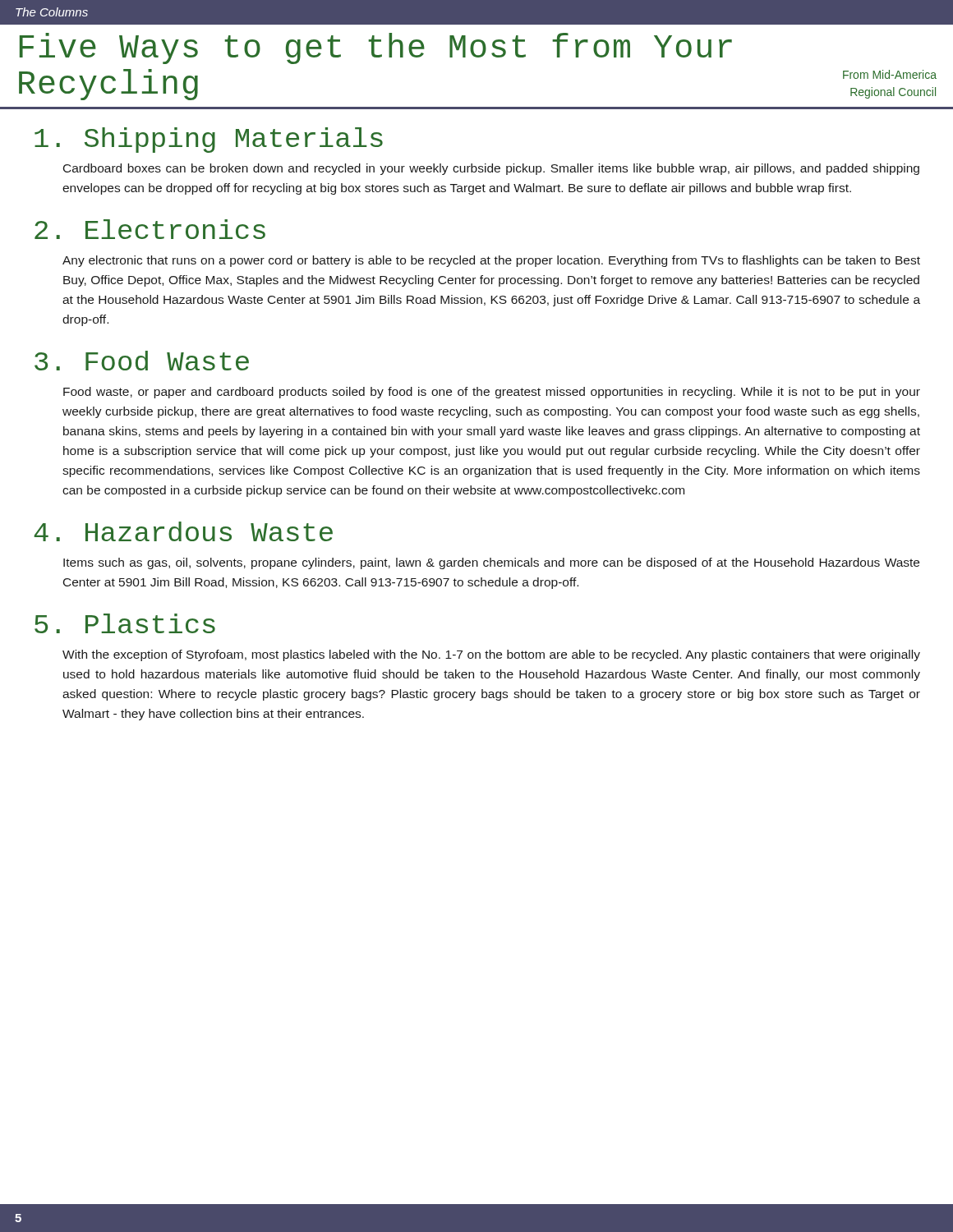Click on the text block with the text "Food waste, or paper"
Image resolution: width=953 pixels, height=1232 pixels.
click(491, 441)
